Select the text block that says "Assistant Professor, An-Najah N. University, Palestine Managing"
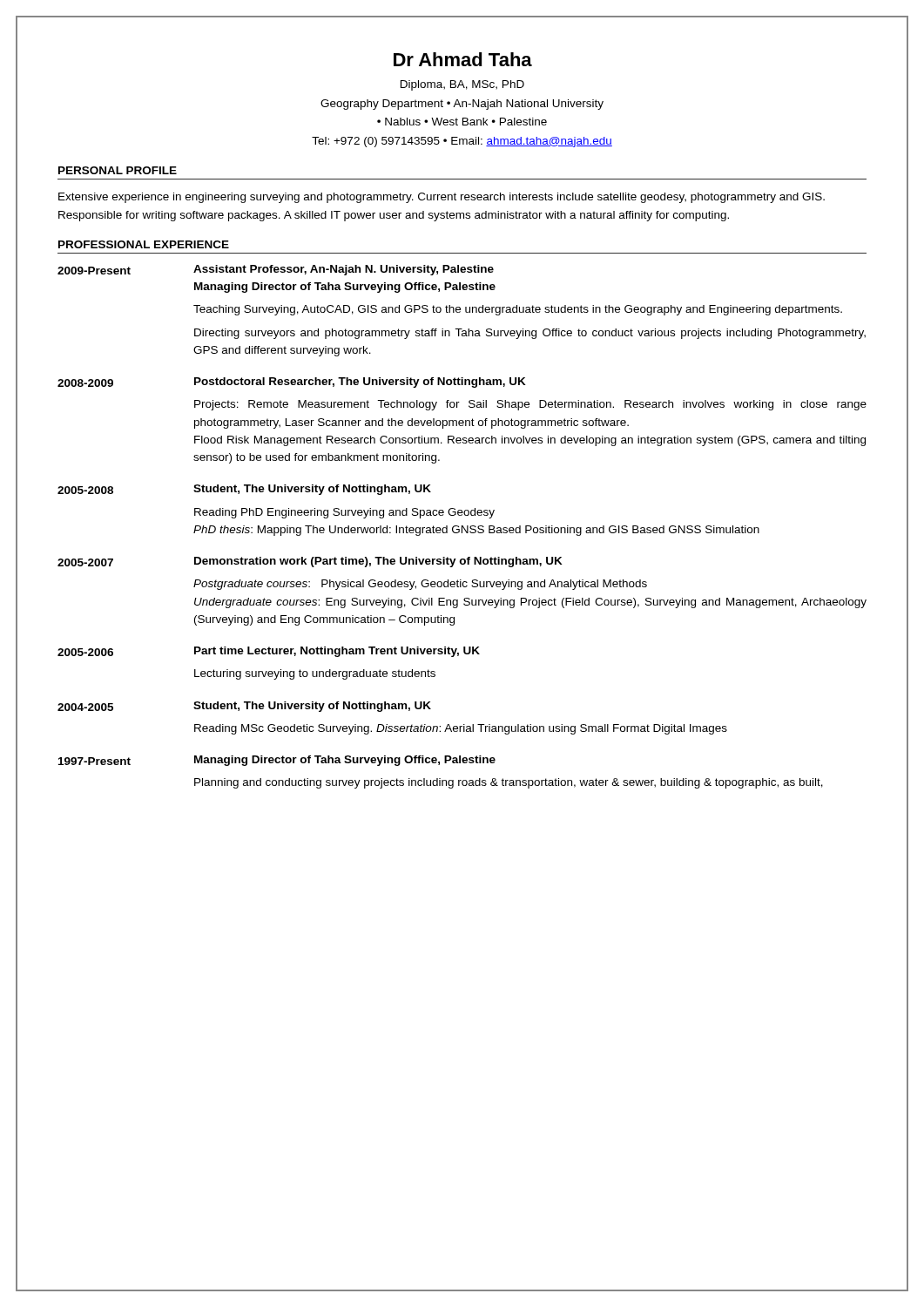 click(x=530, y=310)
